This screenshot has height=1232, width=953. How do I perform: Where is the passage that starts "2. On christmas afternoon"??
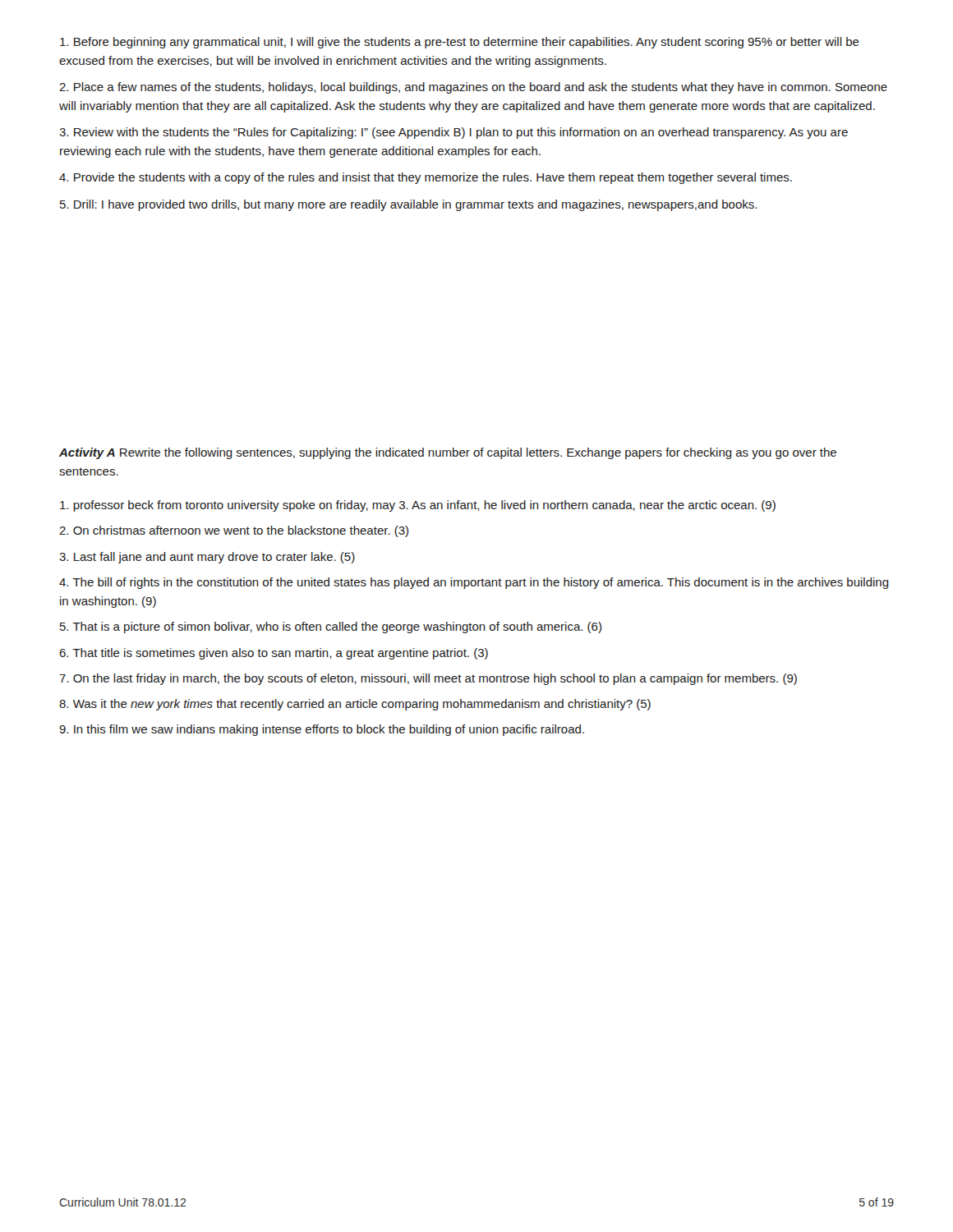(x=234, y=530)
